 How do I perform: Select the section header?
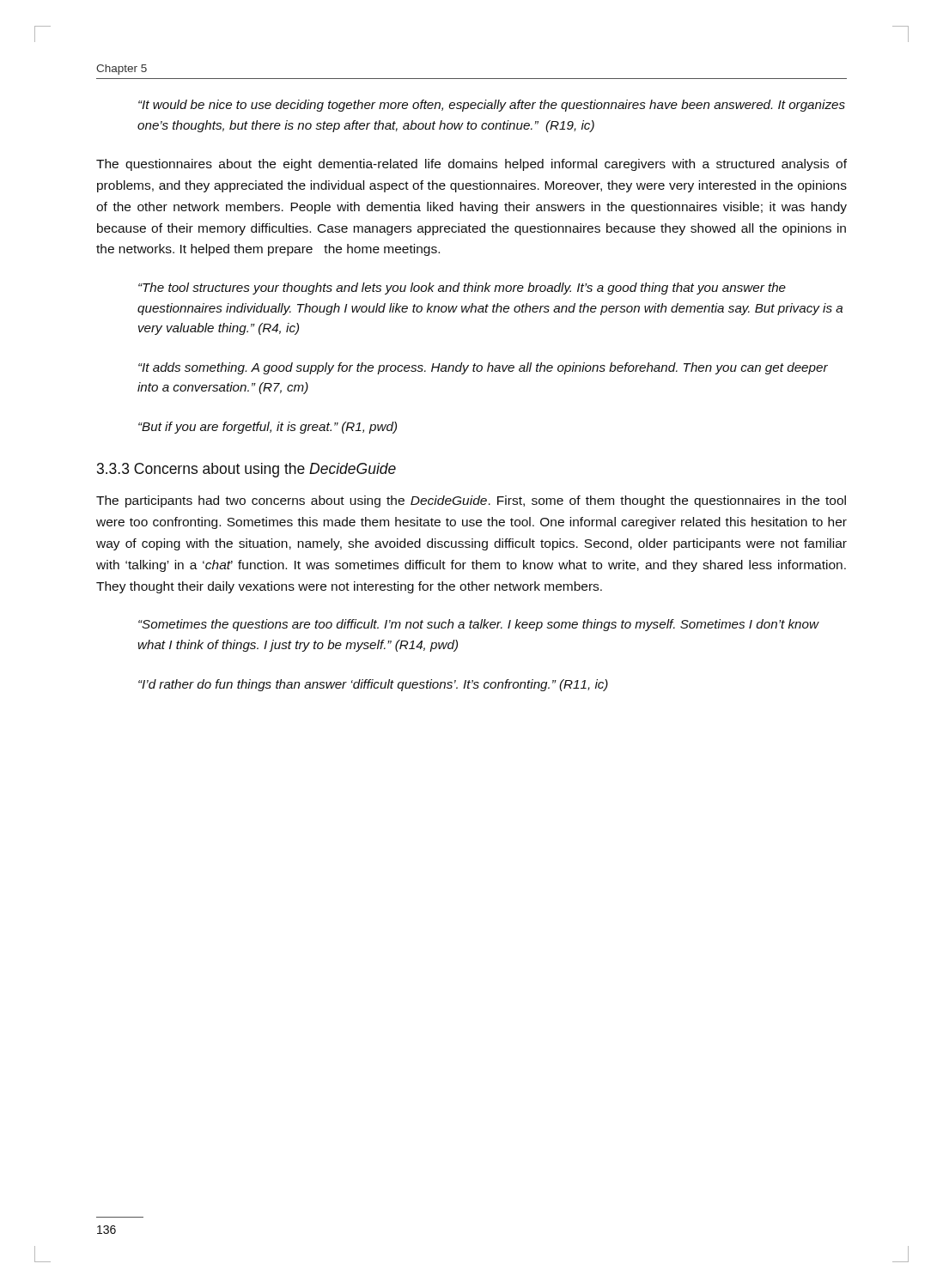tap(246, 469)
